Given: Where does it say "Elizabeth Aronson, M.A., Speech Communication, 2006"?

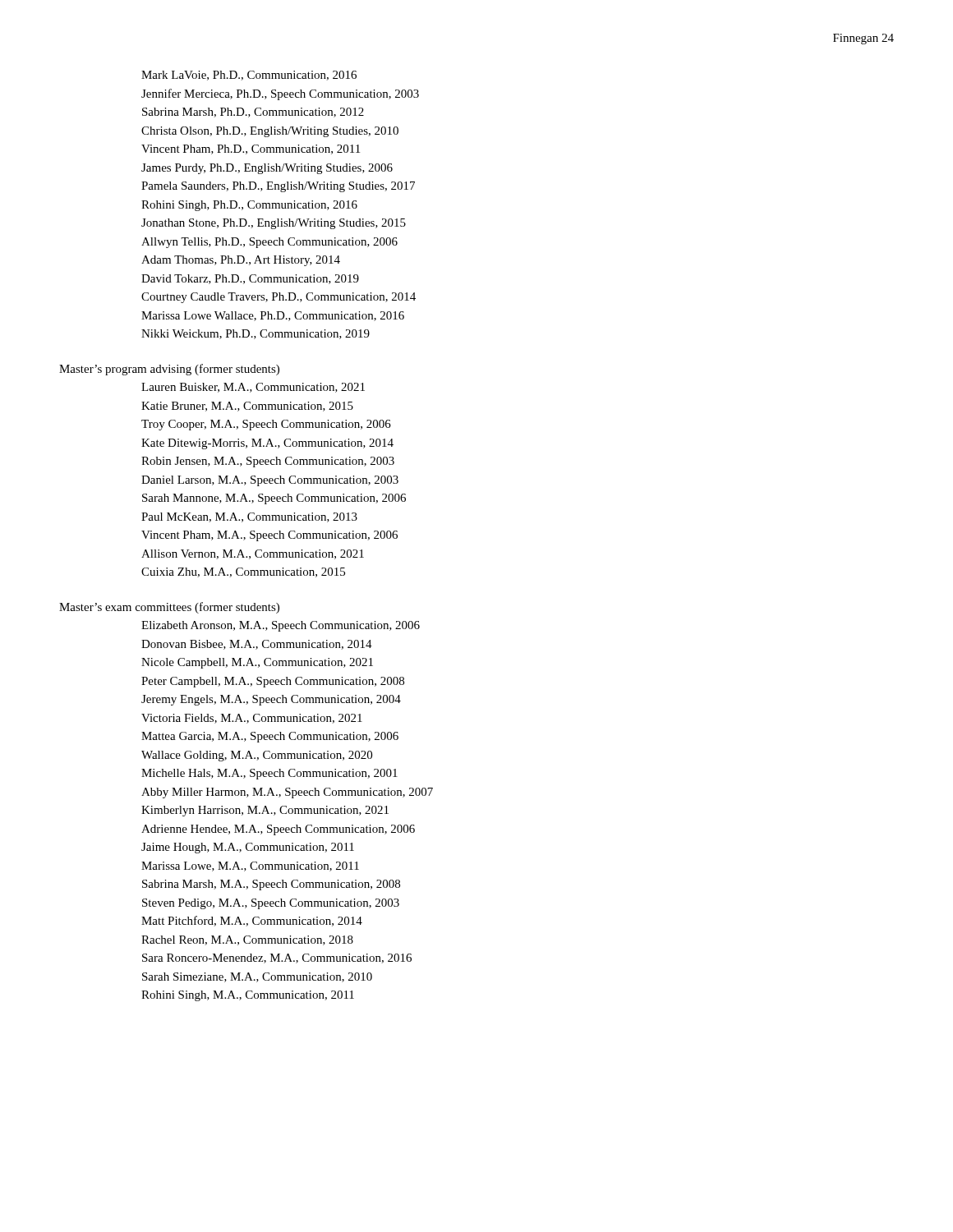Looking at the screenshot, I should click(281, 625).
